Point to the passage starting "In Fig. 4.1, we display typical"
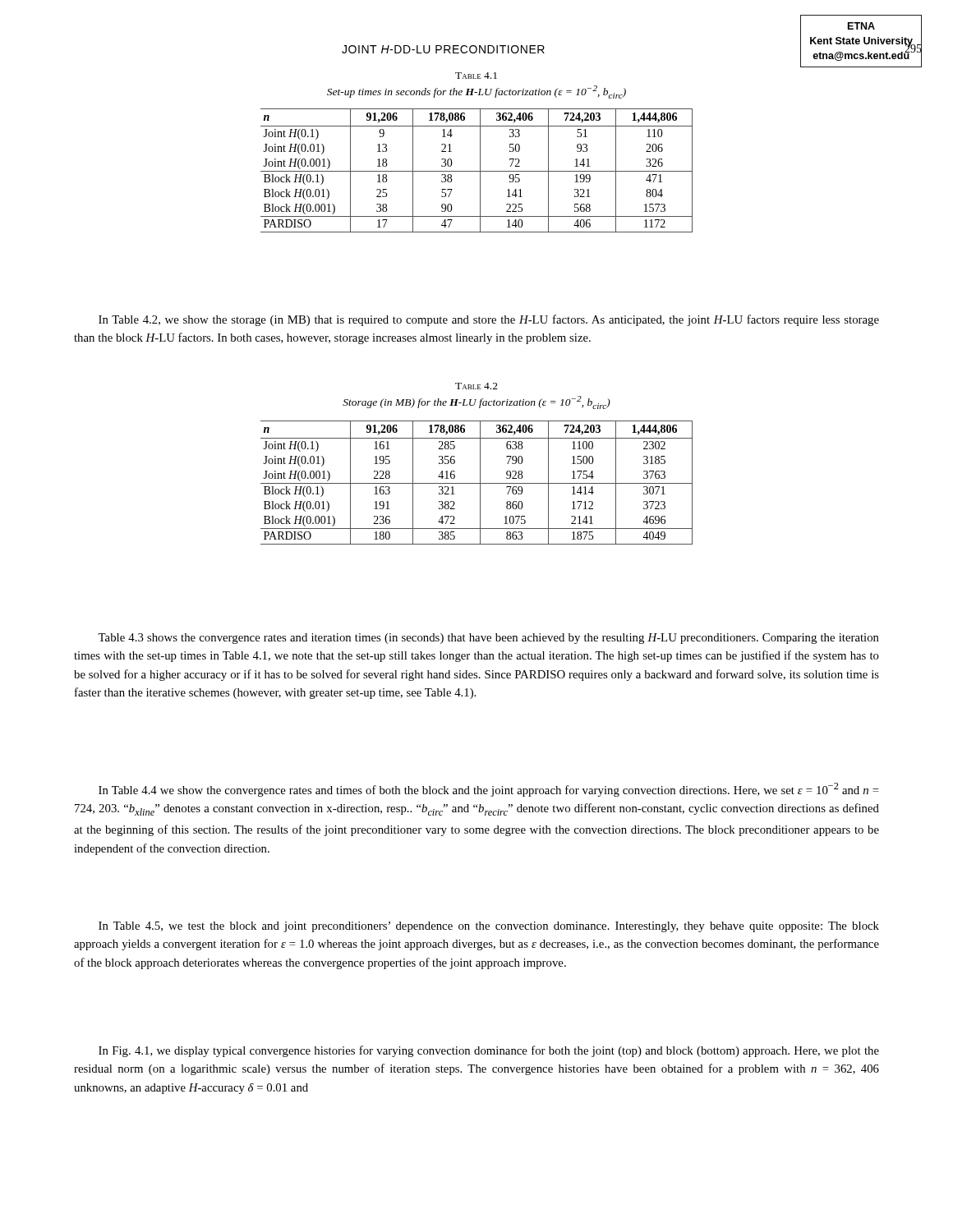This screenshot has width=953, height=1232. (x=476, y=1069)
